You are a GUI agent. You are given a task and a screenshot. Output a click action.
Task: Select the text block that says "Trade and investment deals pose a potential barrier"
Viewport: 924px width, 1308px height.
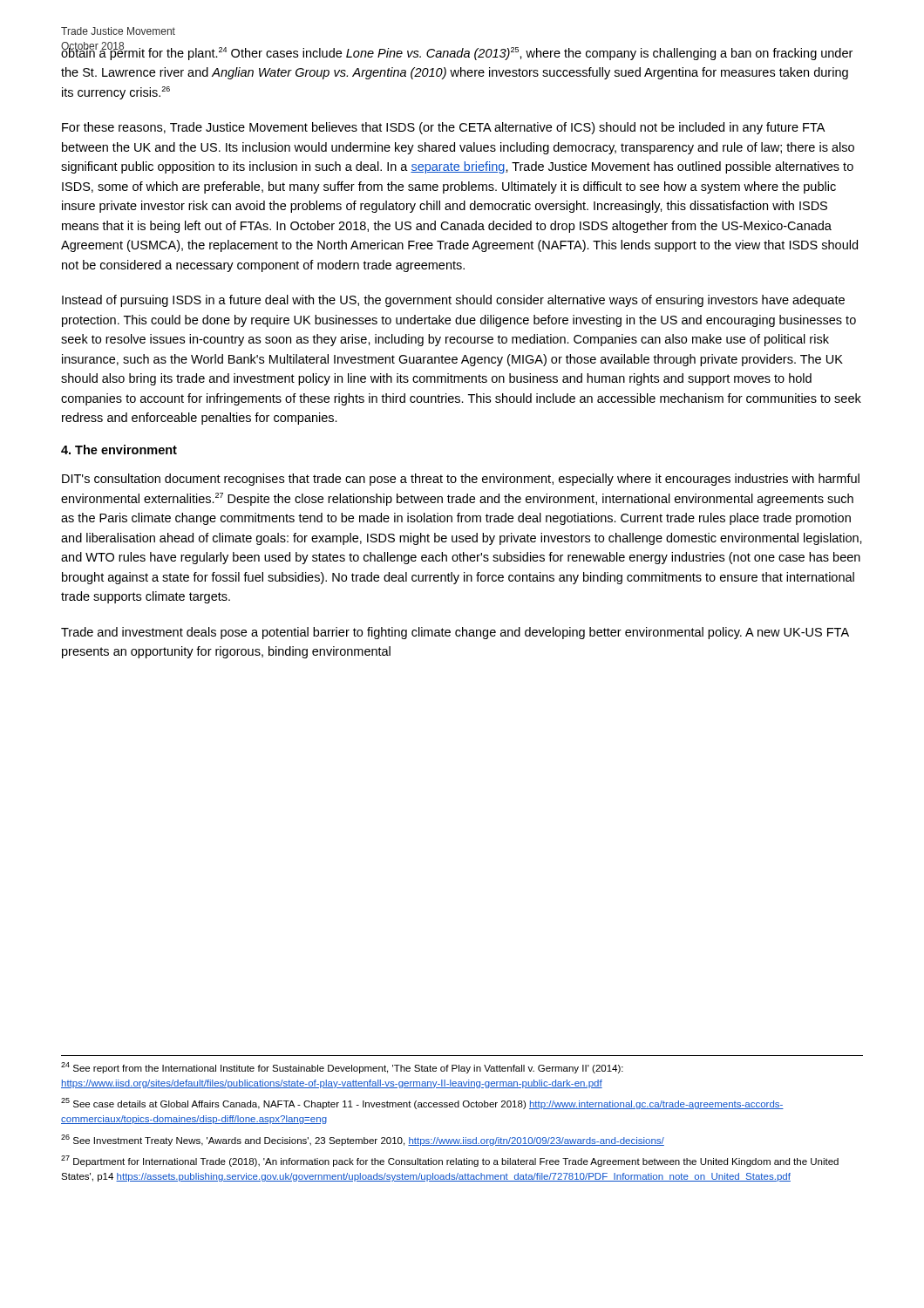pyautogui.click(x=455, y=642)
